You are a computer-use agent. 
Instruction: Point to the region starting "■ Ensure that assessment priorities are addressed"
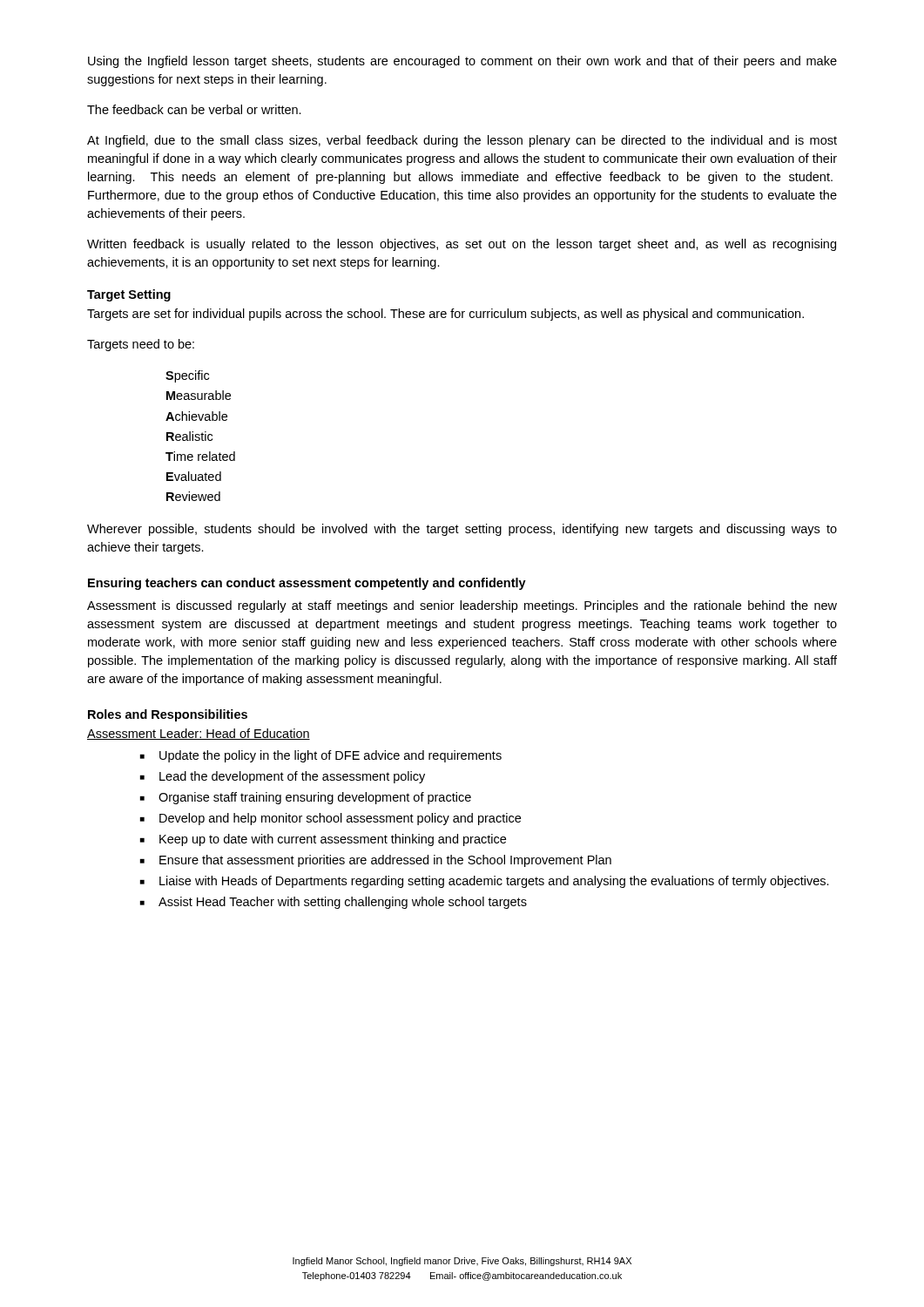(376, 860)
